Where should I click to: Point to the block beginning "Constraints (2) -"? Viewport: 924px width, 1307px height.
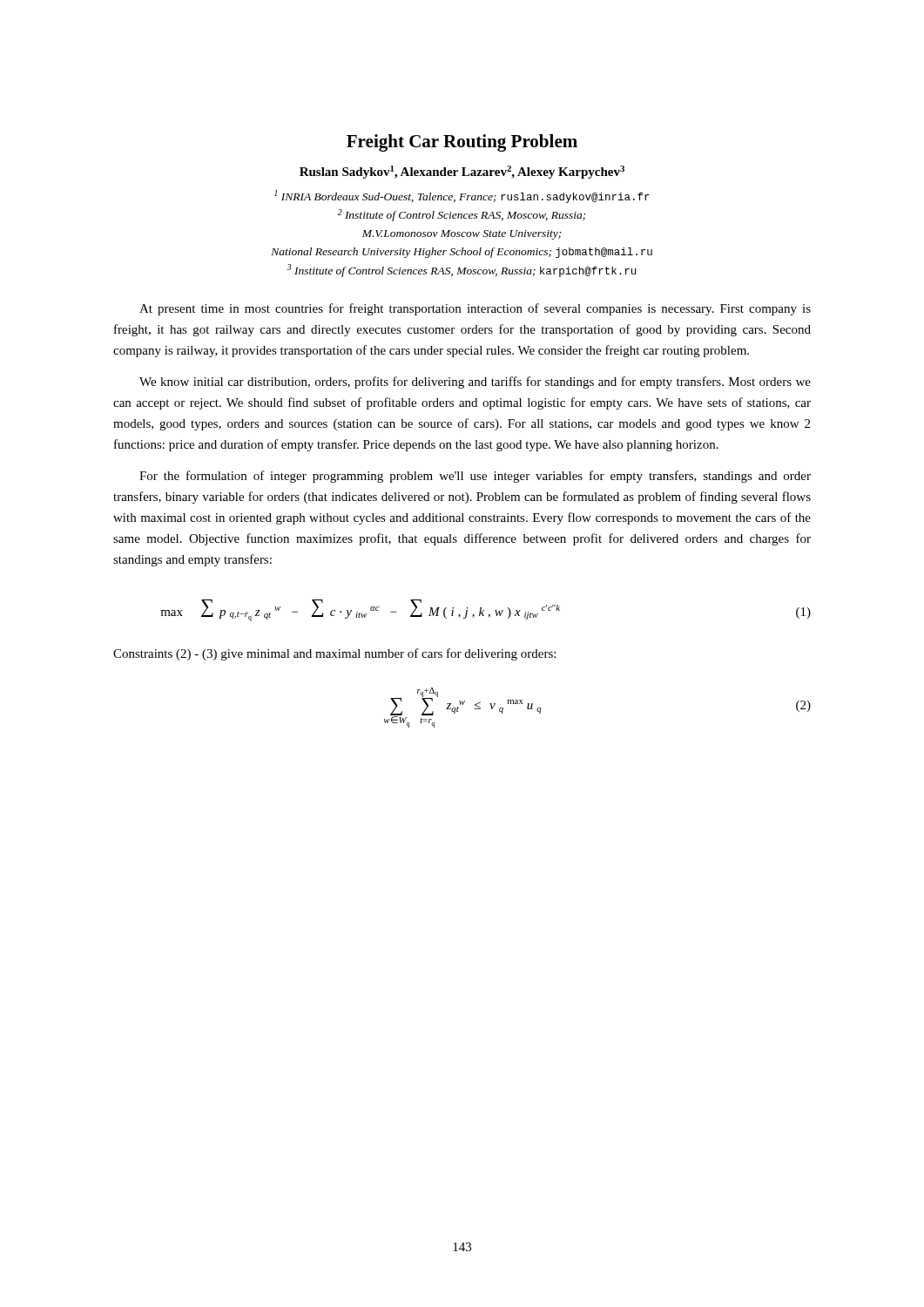335,654
